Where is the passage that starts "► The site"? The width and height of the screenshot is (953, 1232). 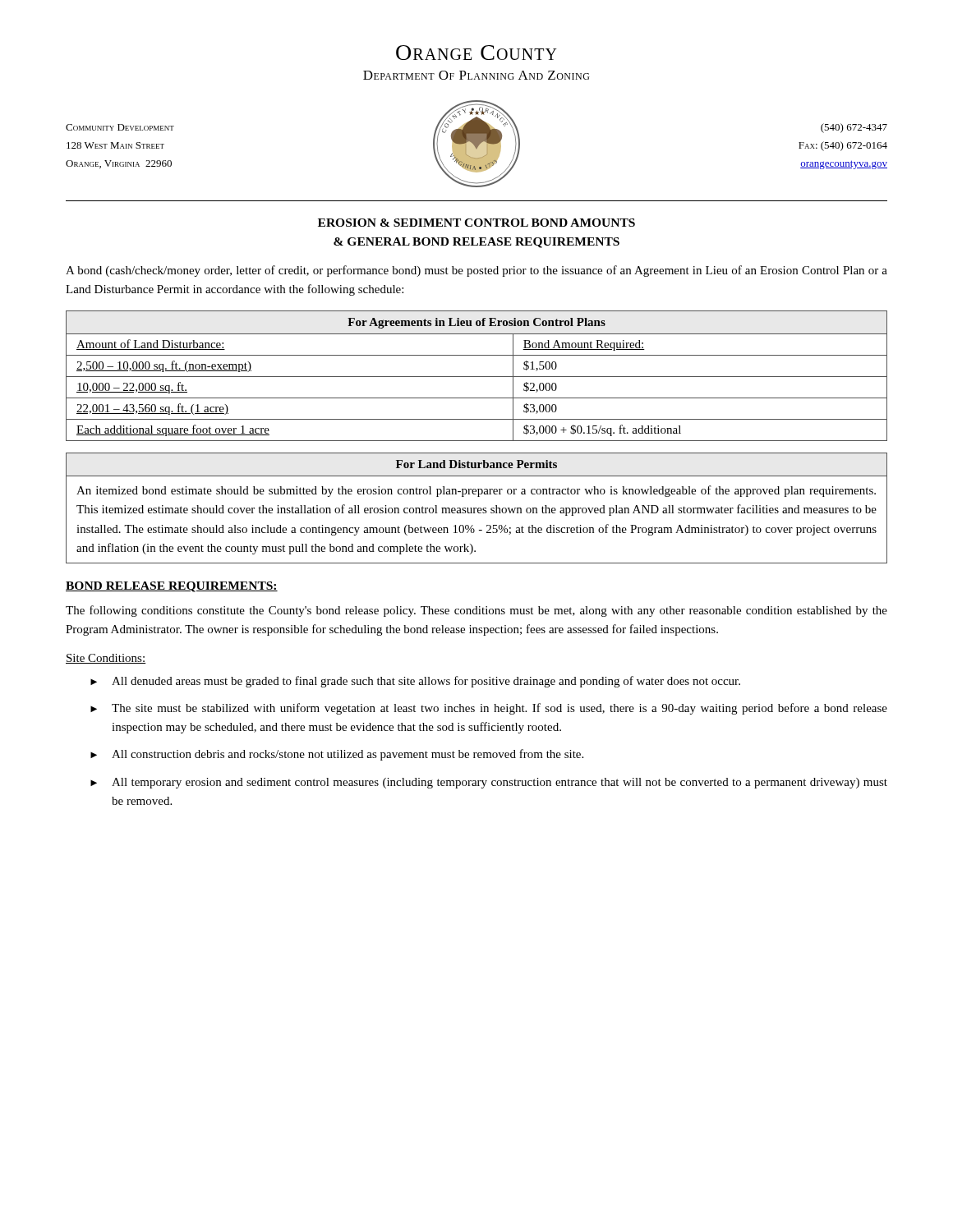[x=488, y=718]
